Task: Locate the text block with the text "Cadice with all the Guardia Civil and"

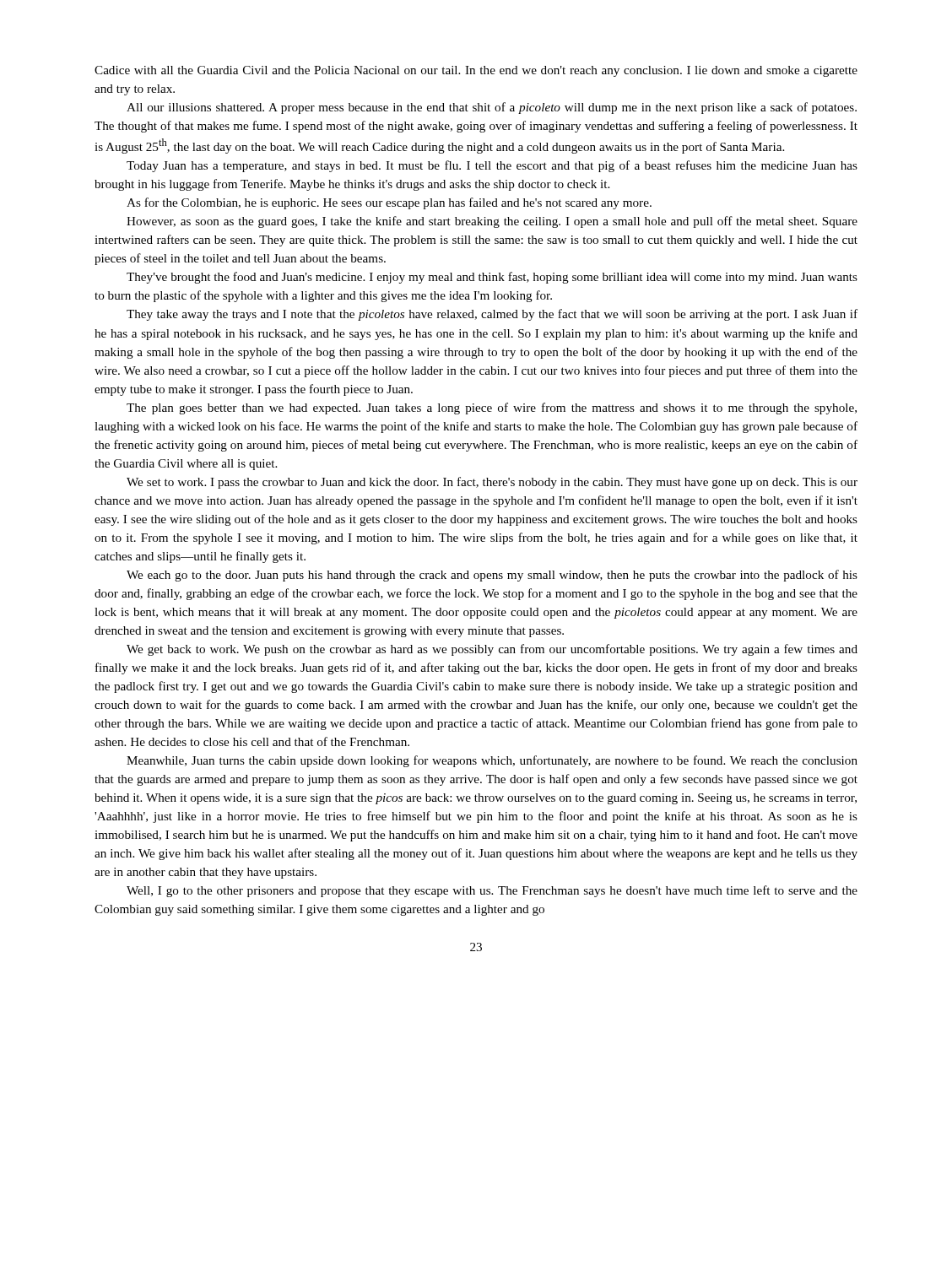Action: click(476, 490)
